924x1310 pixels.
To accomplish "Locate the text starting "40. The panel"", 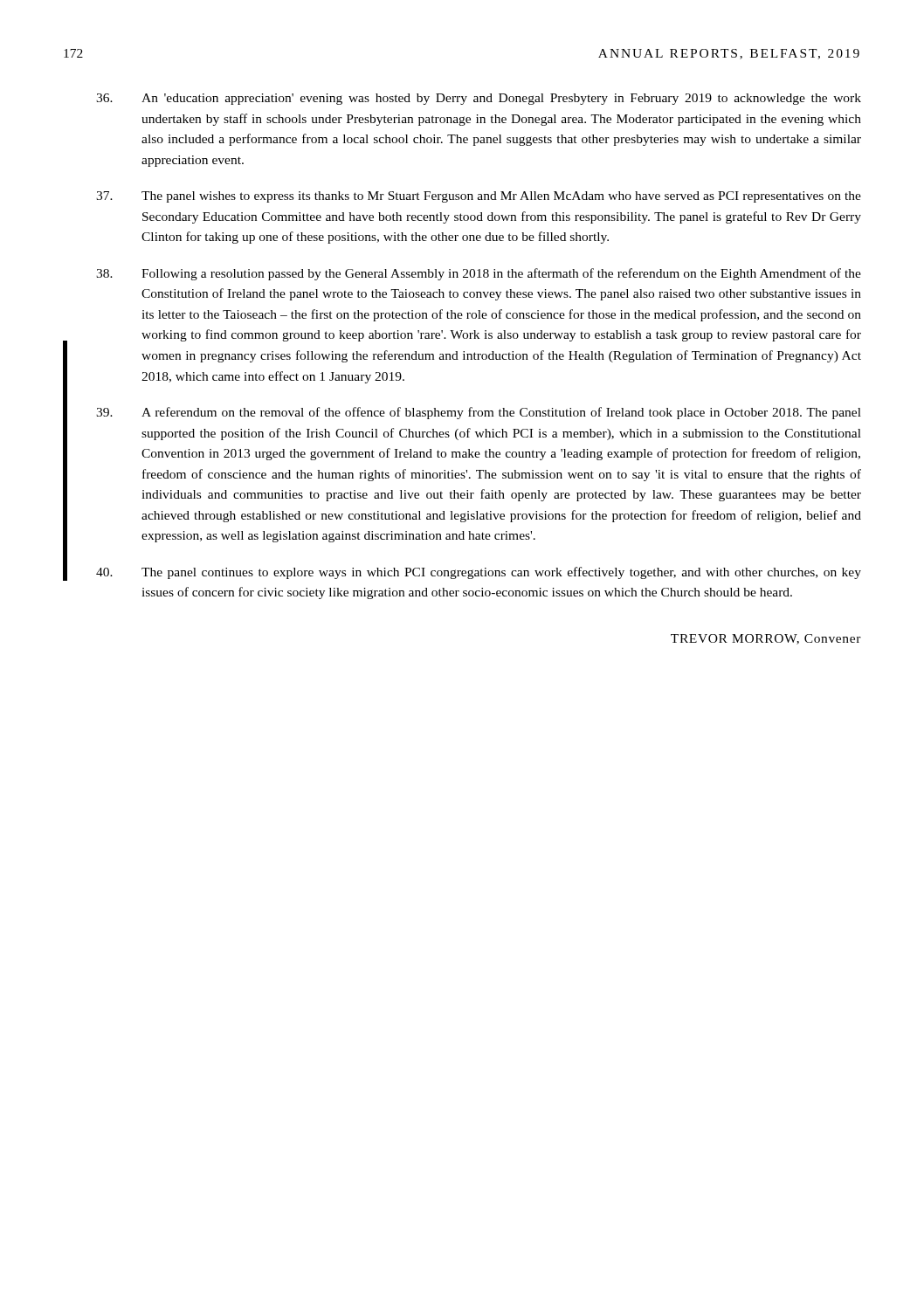I will pyautogui.click(x=479, y=582).
